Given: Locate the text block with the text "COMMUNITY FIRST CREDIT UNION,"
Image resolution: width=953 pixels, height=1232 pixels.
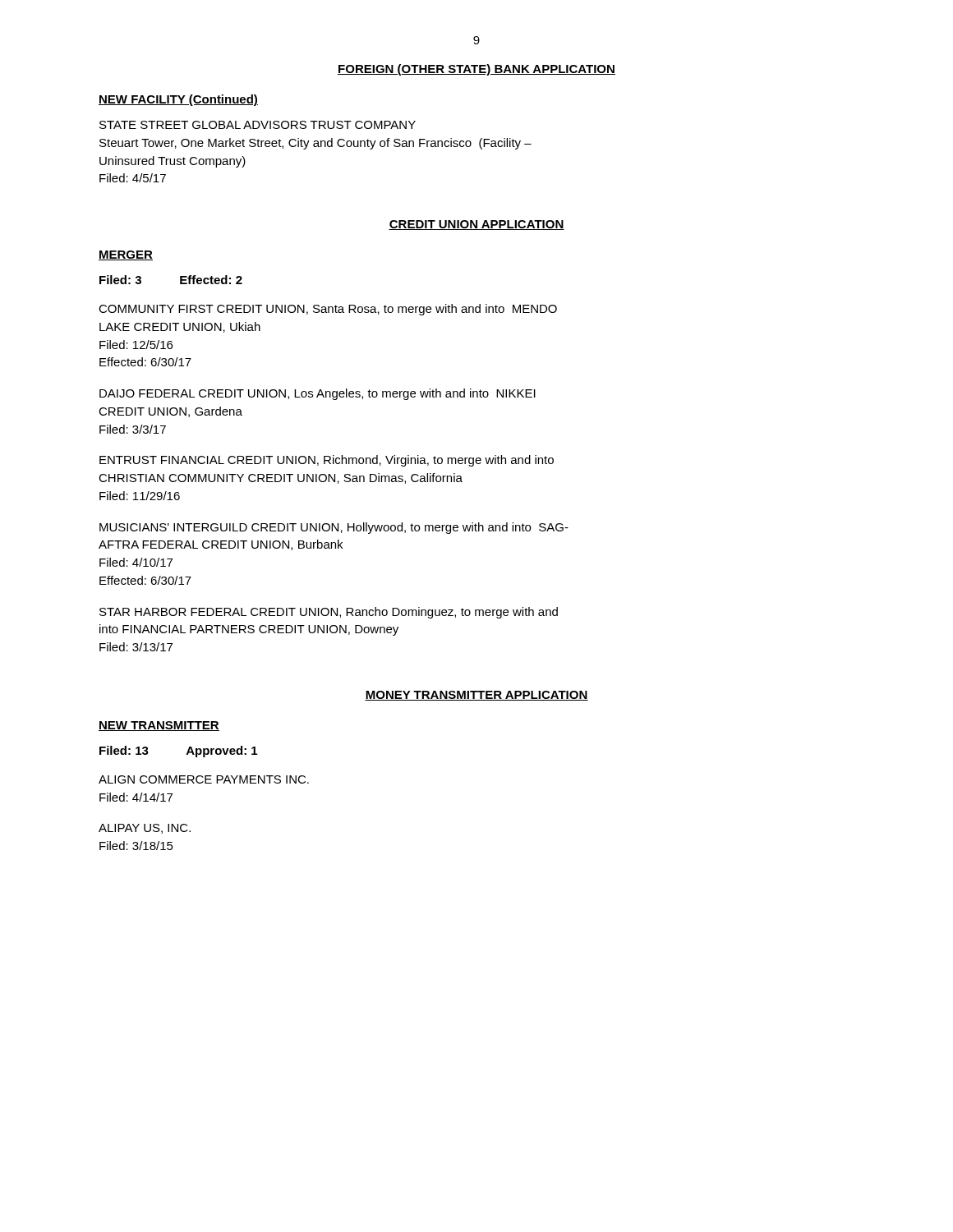Looking at the screenshot, I should coord(328,310).
